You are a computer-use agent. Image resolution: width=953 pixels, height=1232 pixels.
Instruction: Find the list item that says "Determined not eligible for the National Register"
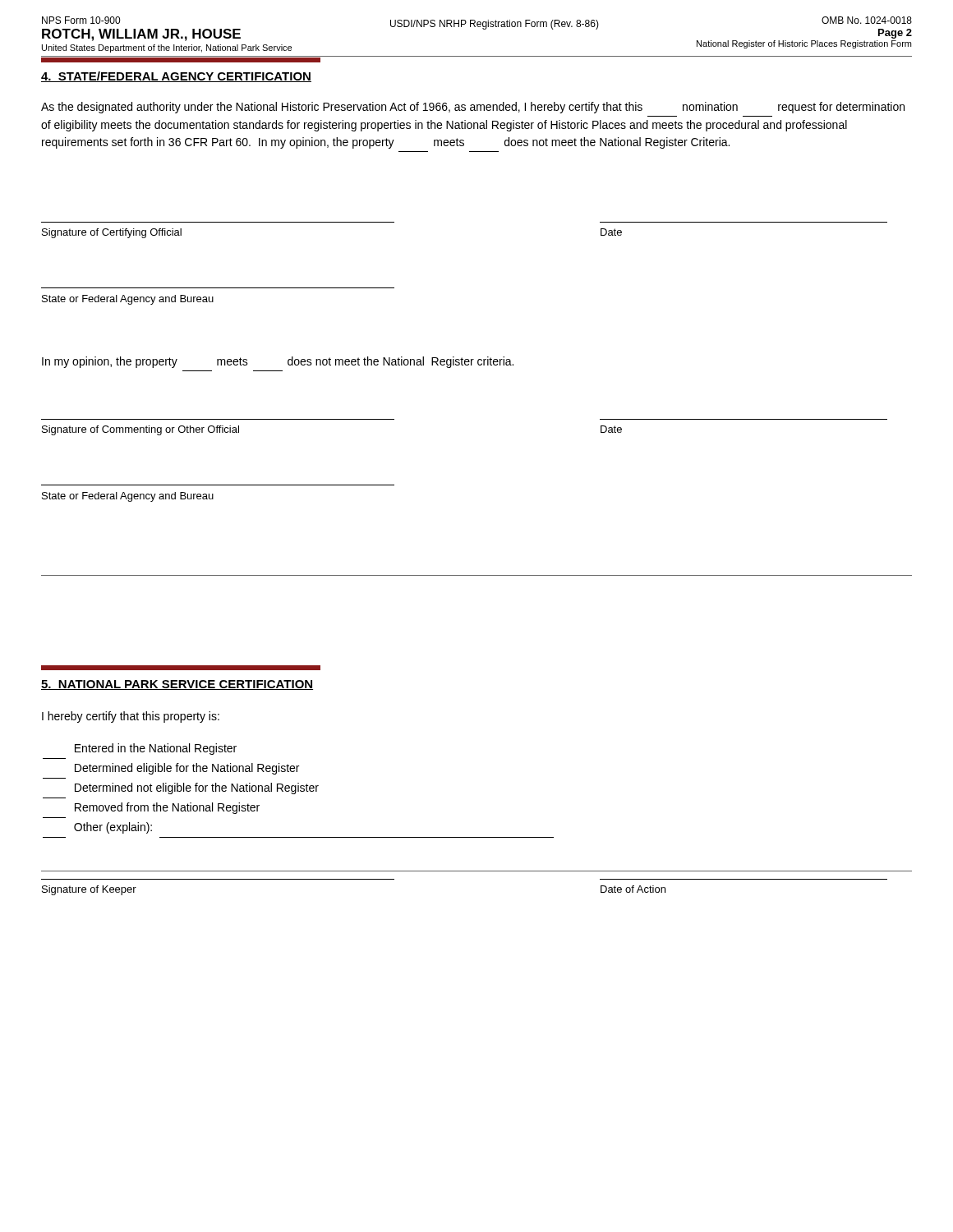click(181, 790)
